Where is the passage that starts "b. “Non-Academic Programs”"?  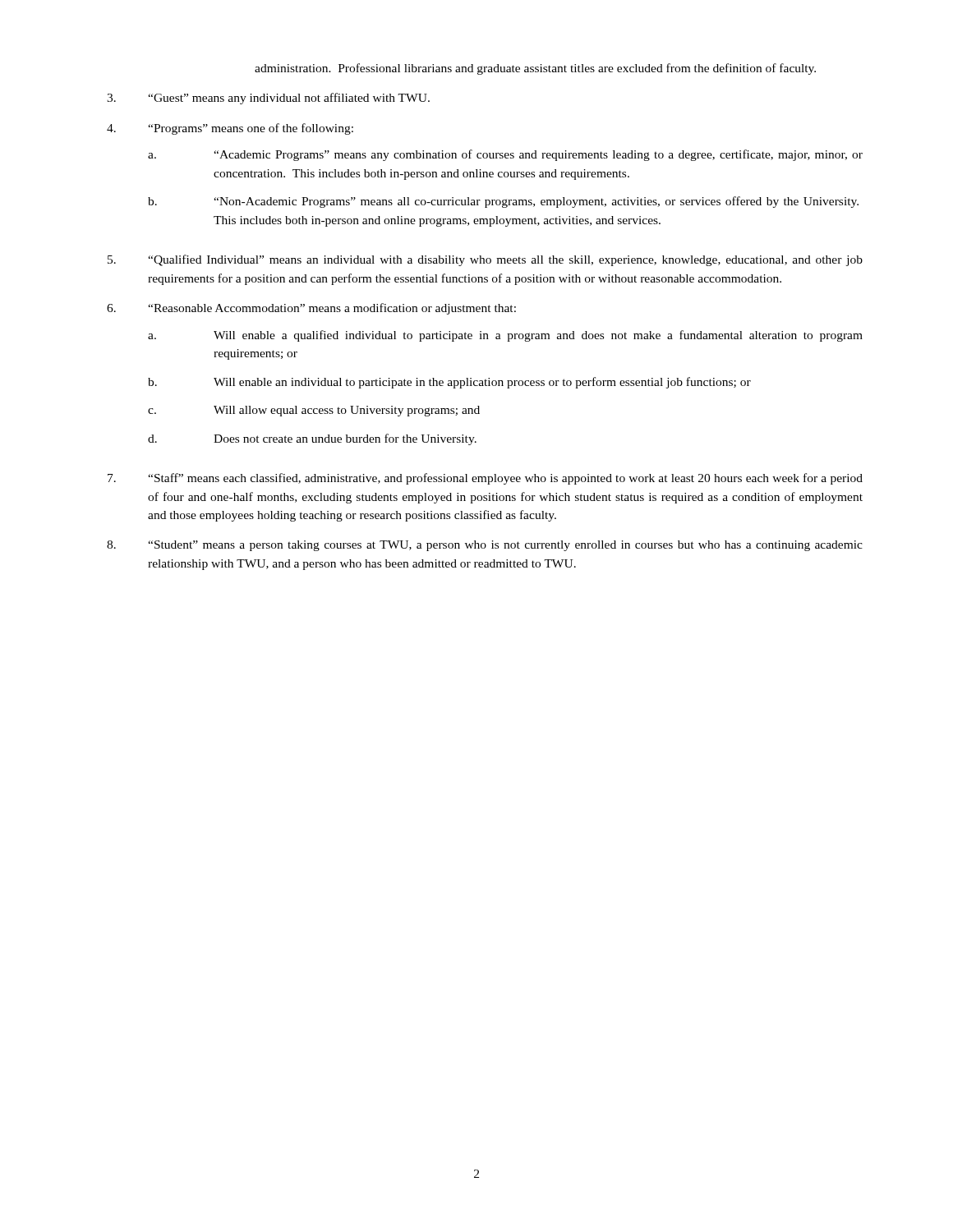point(505,211)
